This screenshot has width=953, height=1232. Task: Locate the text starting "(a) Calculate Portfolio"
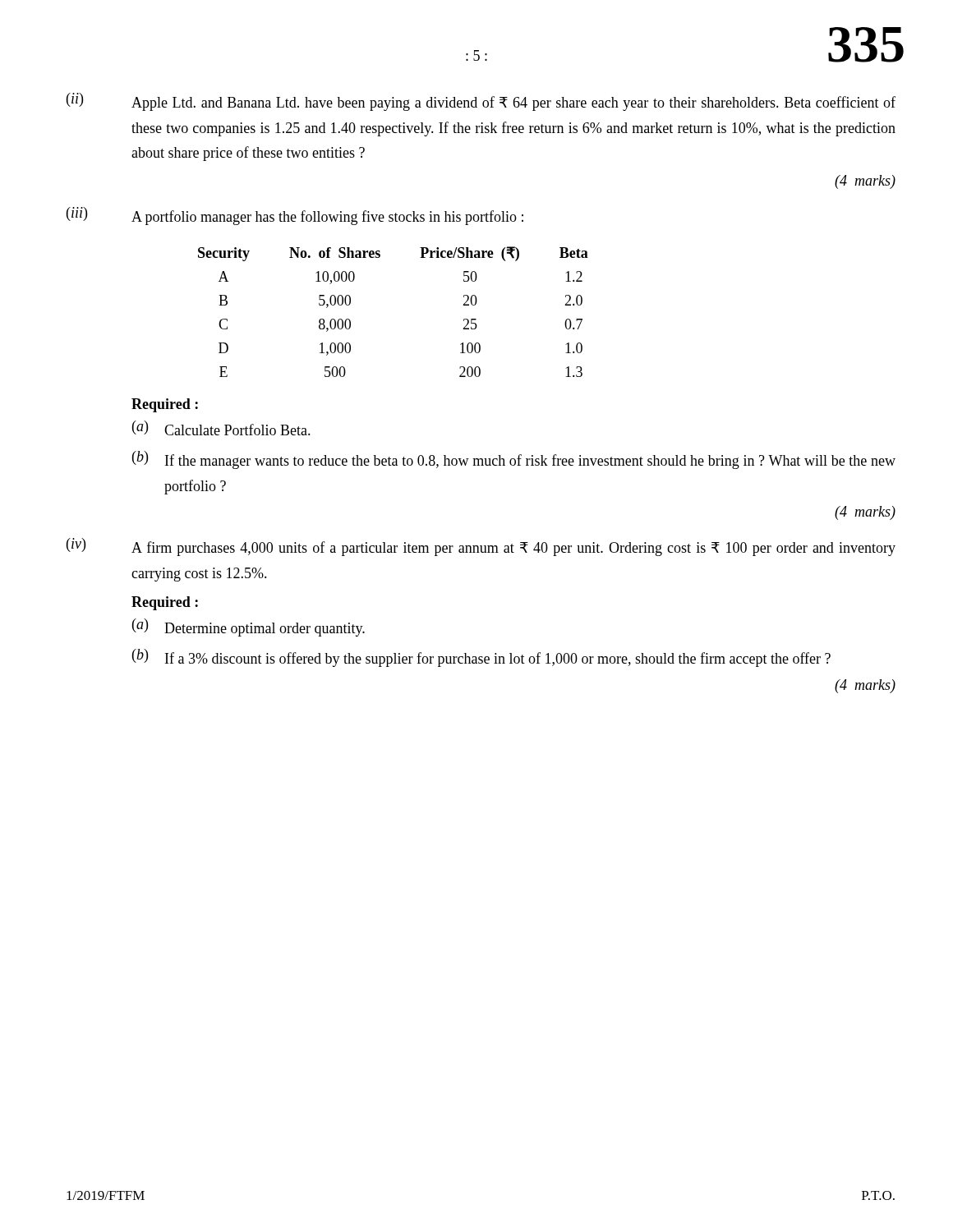pos(221,428)
